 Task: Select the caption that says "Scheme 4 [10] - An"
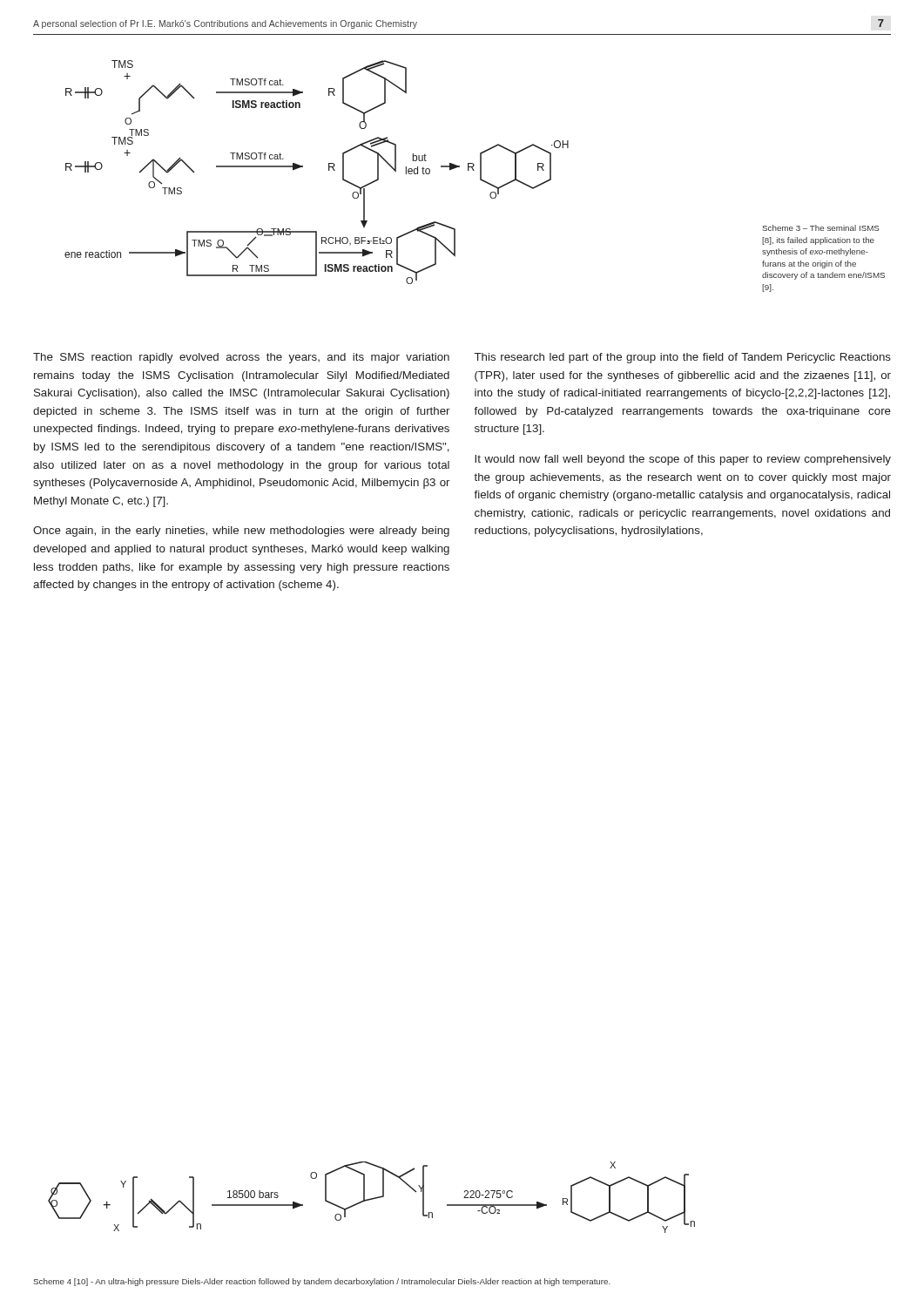(x=322, y=1282)
